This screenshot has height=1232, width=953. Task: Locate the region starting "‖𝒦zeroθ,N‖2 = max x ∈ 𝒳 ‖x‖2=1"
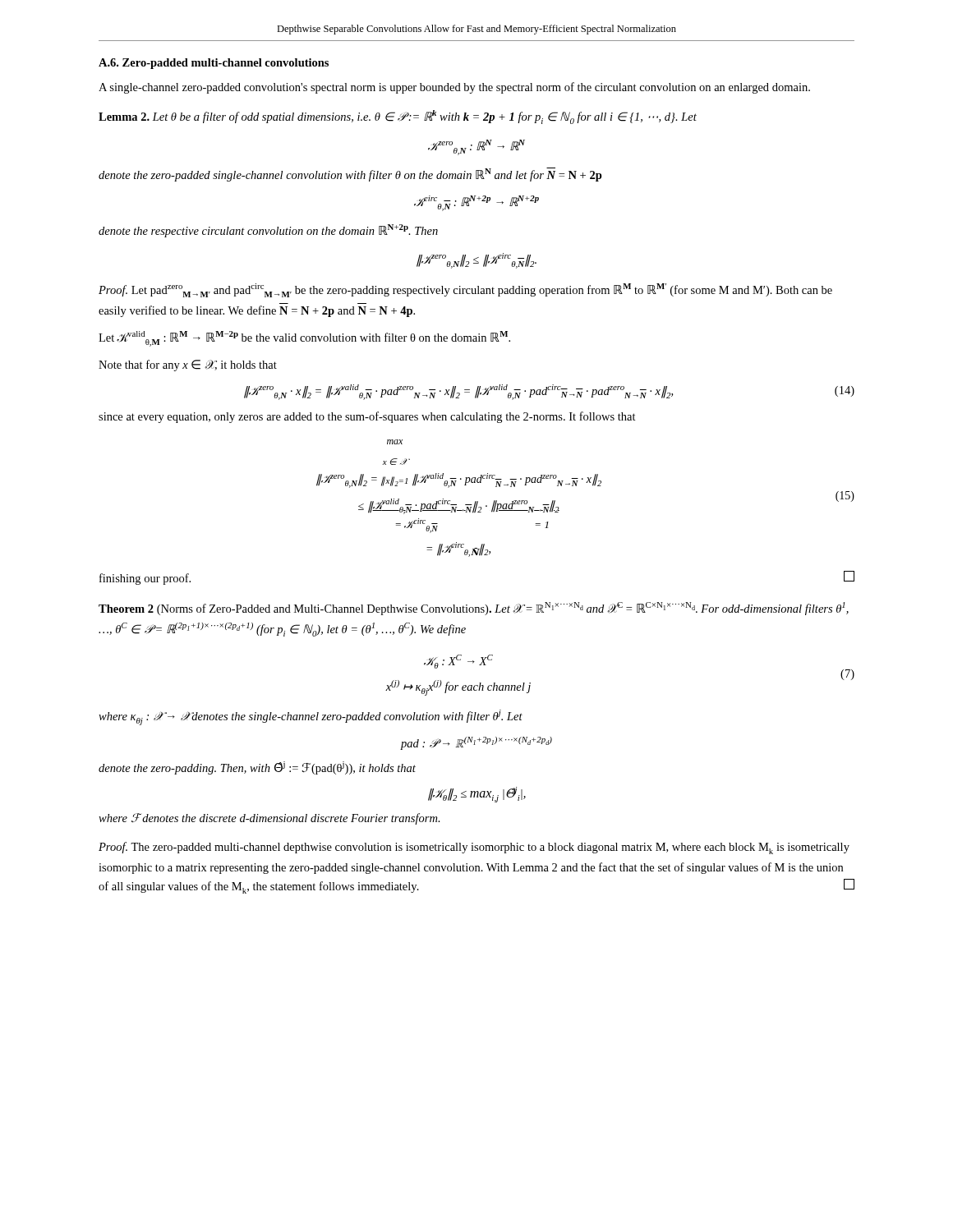tap(476, 496)
